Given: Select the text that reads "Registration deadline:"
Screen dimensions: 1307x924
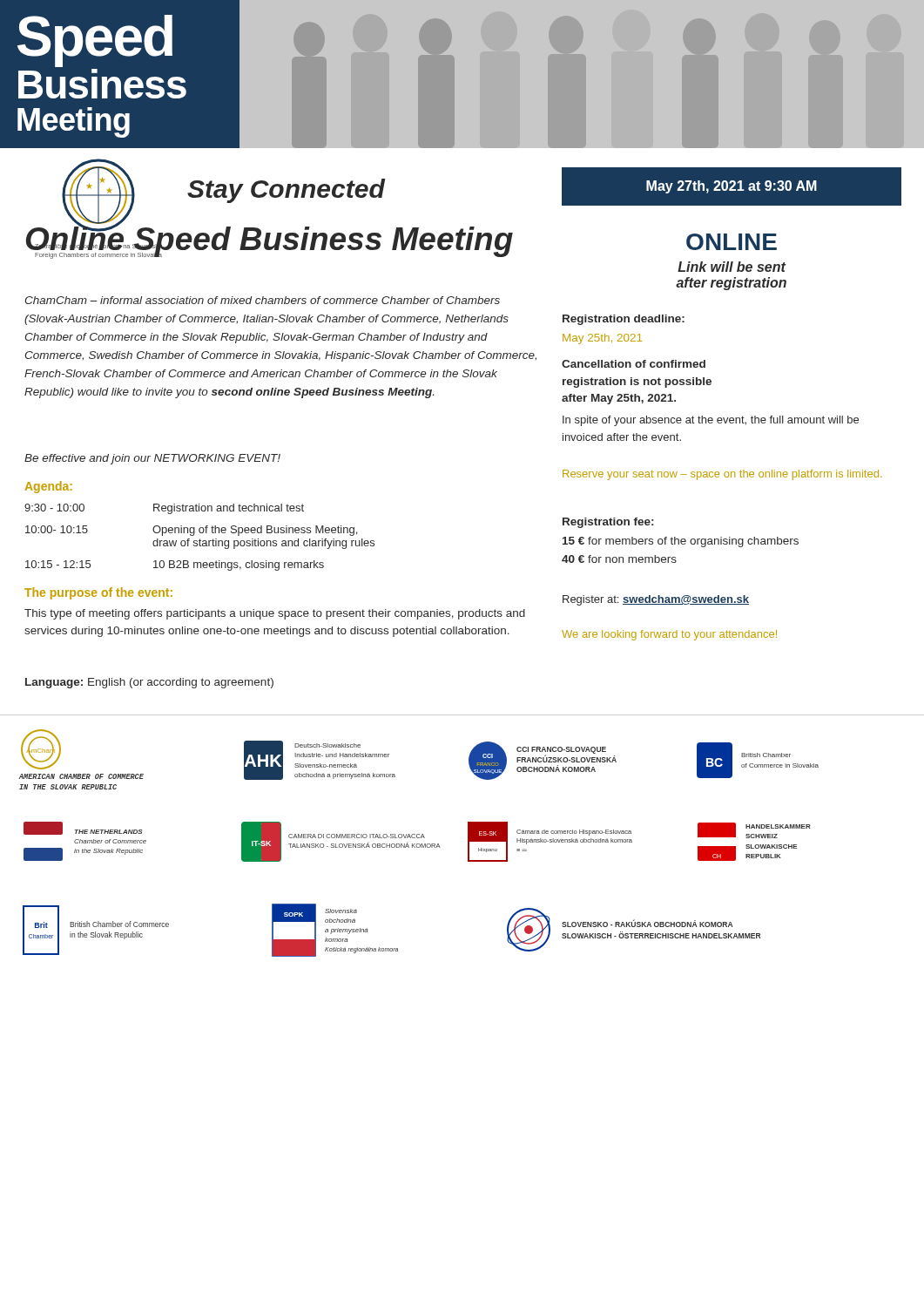Looking at the screenshot, I should tap(623, 319).
